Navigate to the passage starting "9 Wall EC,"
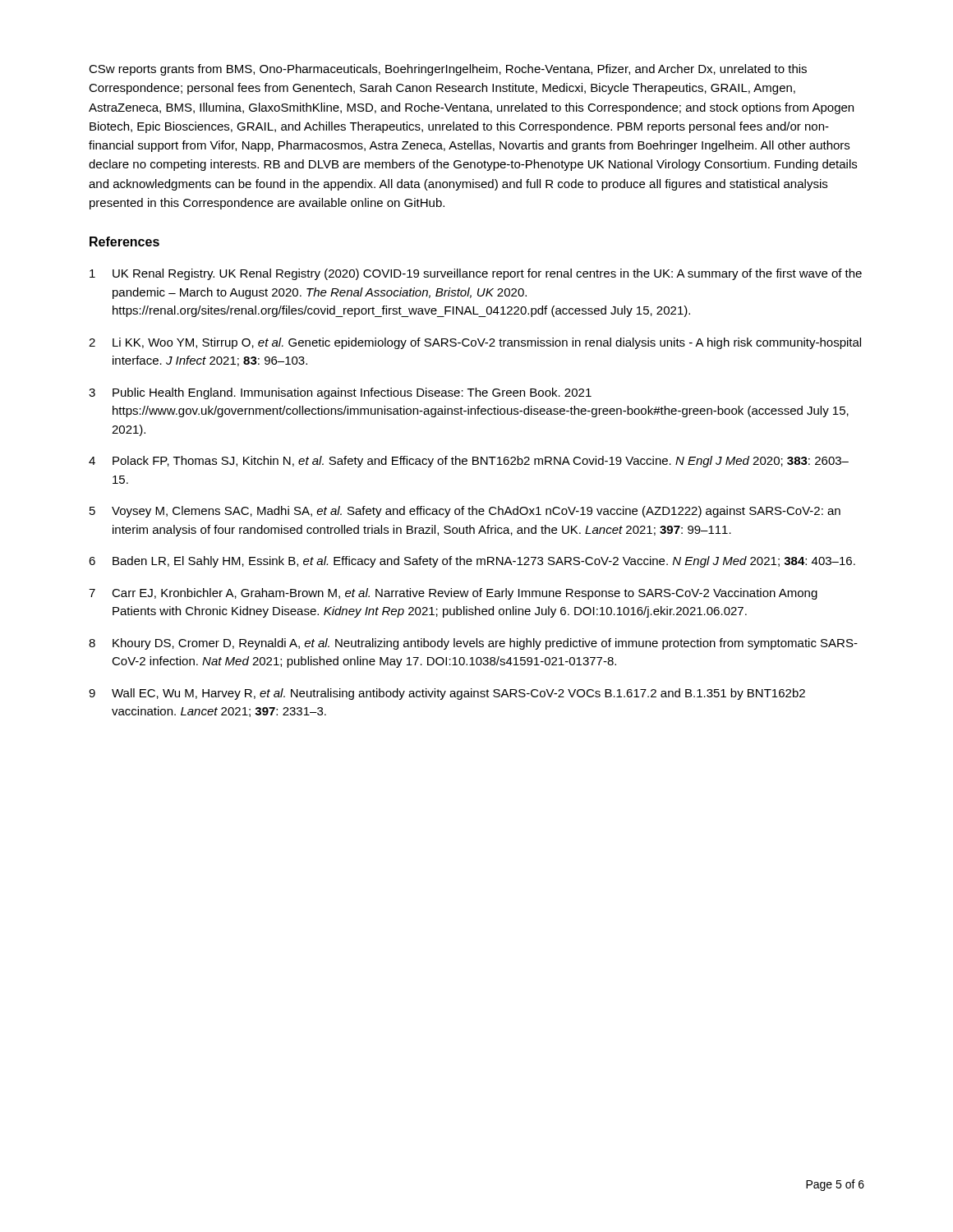Screen dimensions: 1232x953 (x=476, y=702)
